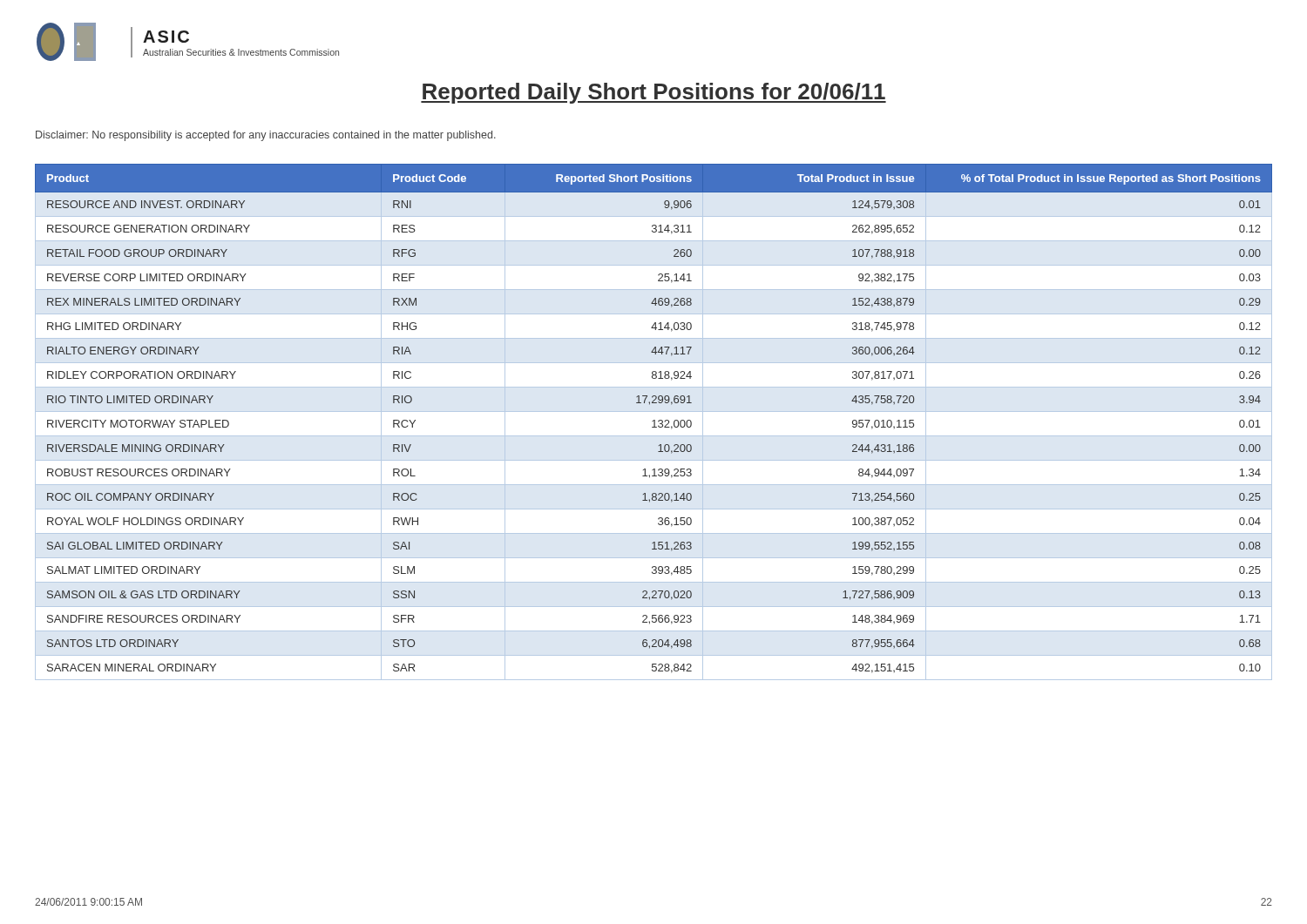This screenshot has height=924, width=1307.
Task: Select a table
Action: 654,422
